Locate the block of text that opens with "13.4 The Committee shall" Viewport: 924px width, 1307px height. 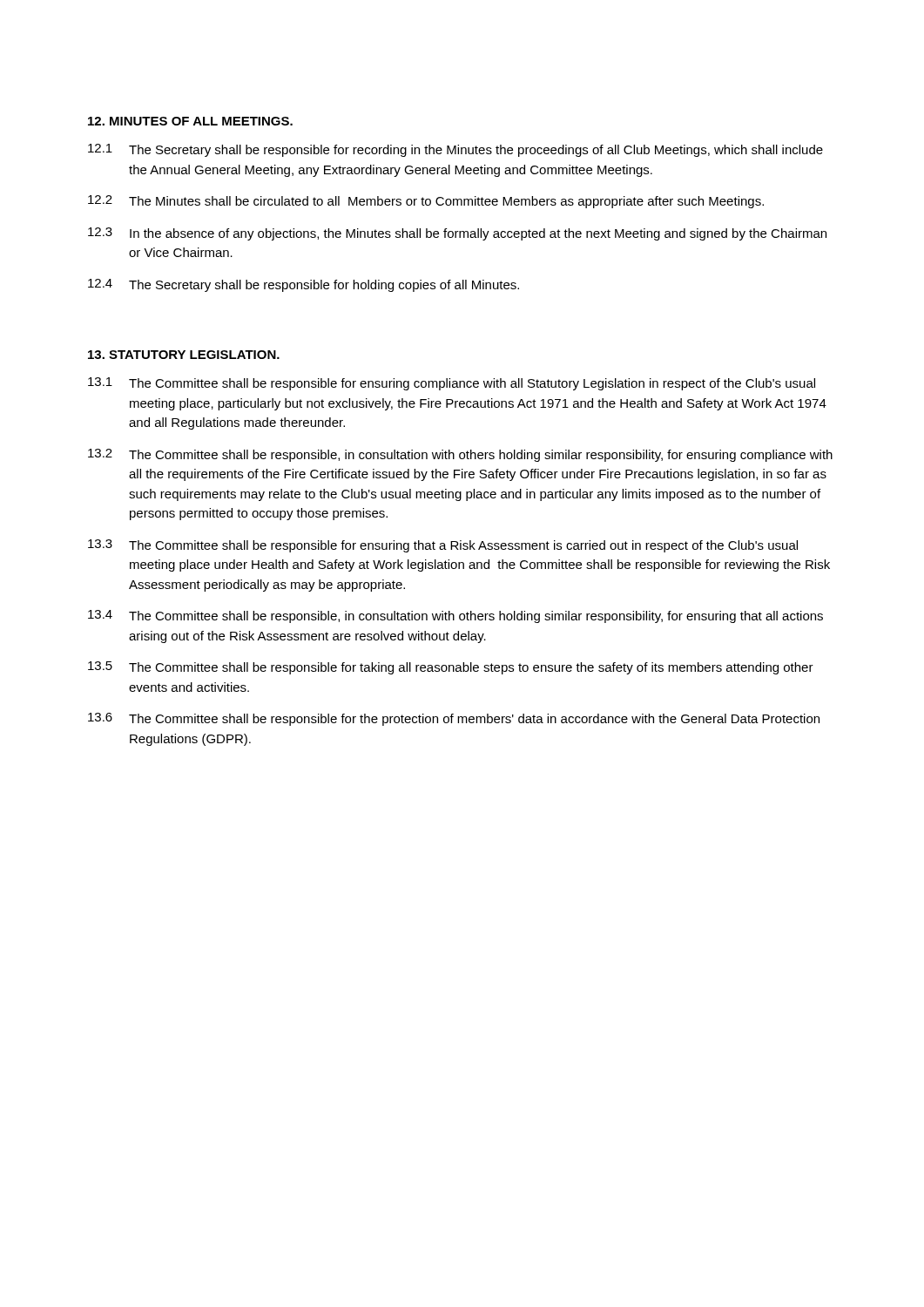coord(462,626)
